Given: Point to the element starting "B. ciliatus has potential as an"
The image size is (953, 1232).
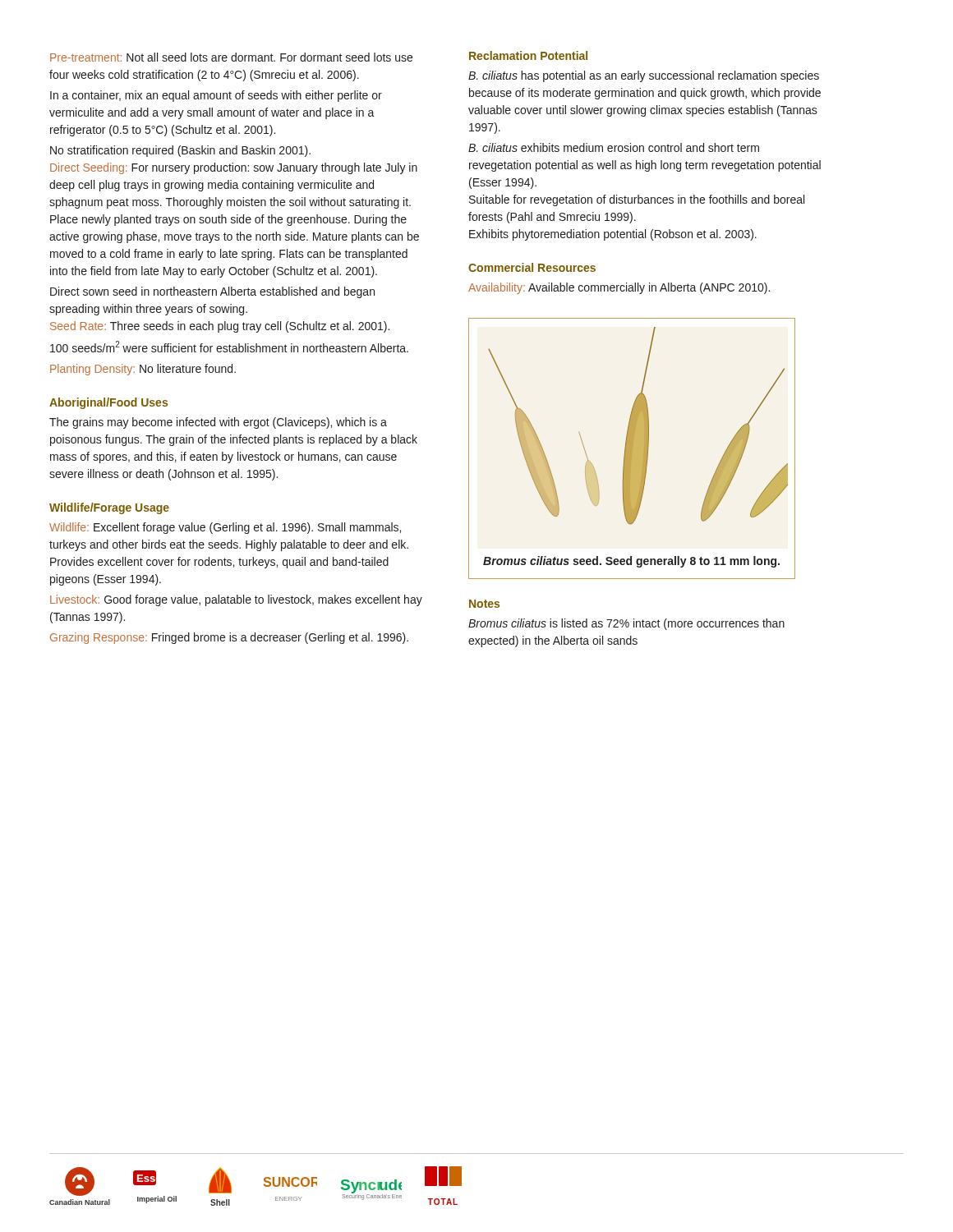Looking at the screenshot, I should click(645, 101).
